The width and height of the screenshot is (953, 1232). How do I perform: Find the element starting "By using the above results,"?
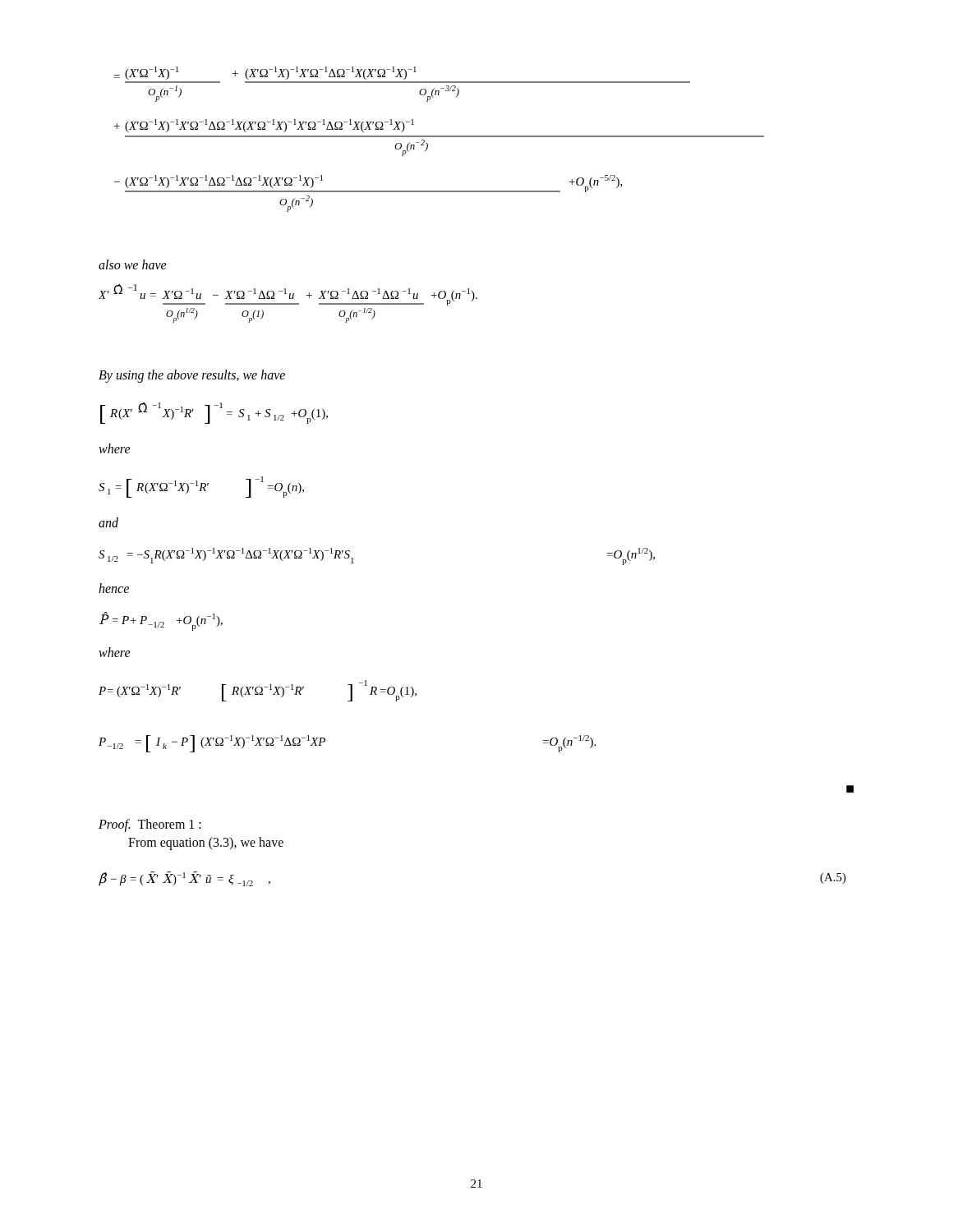coord(192,375)
